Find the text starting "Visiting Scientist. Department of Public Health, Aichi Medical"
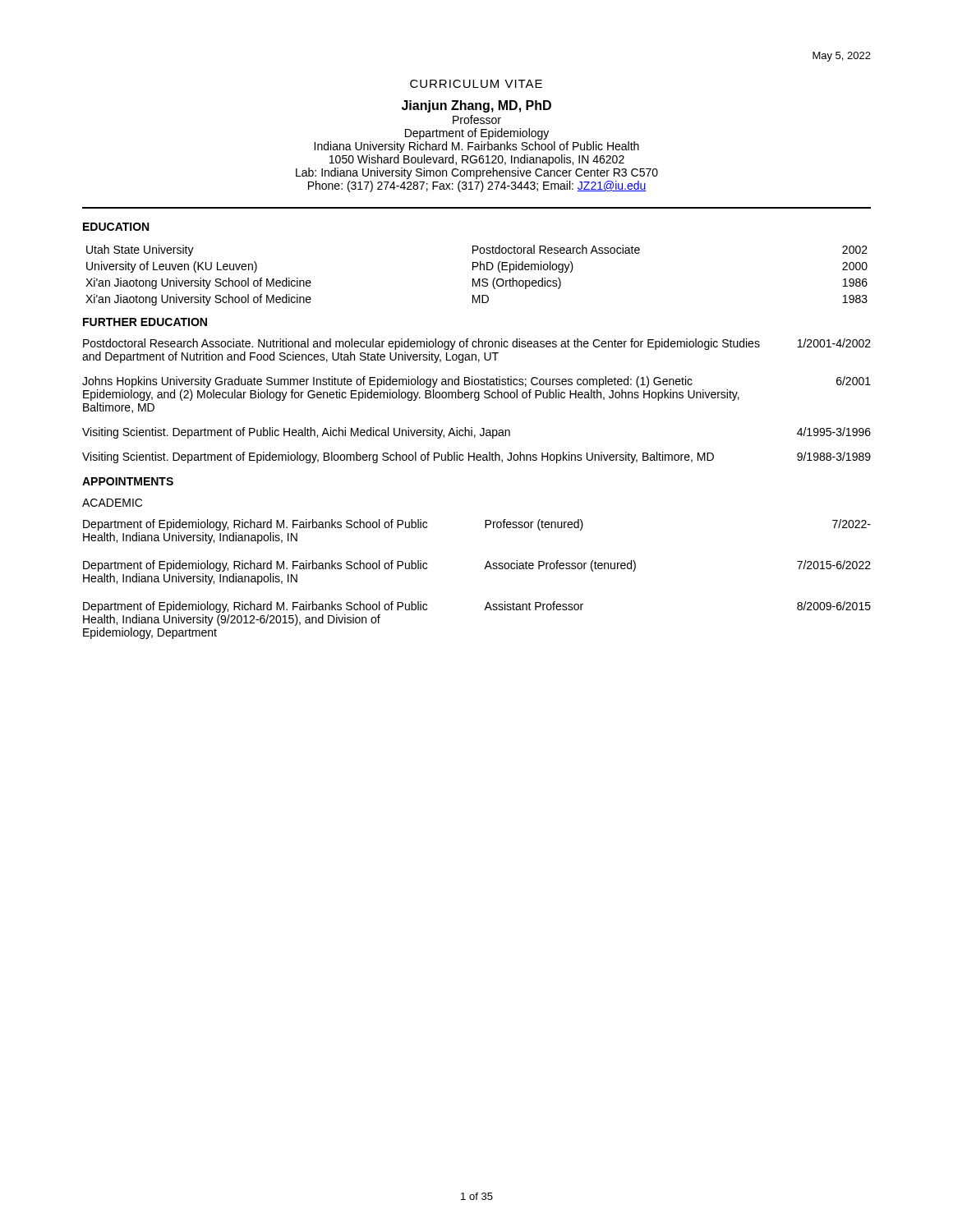 (476, 432)
